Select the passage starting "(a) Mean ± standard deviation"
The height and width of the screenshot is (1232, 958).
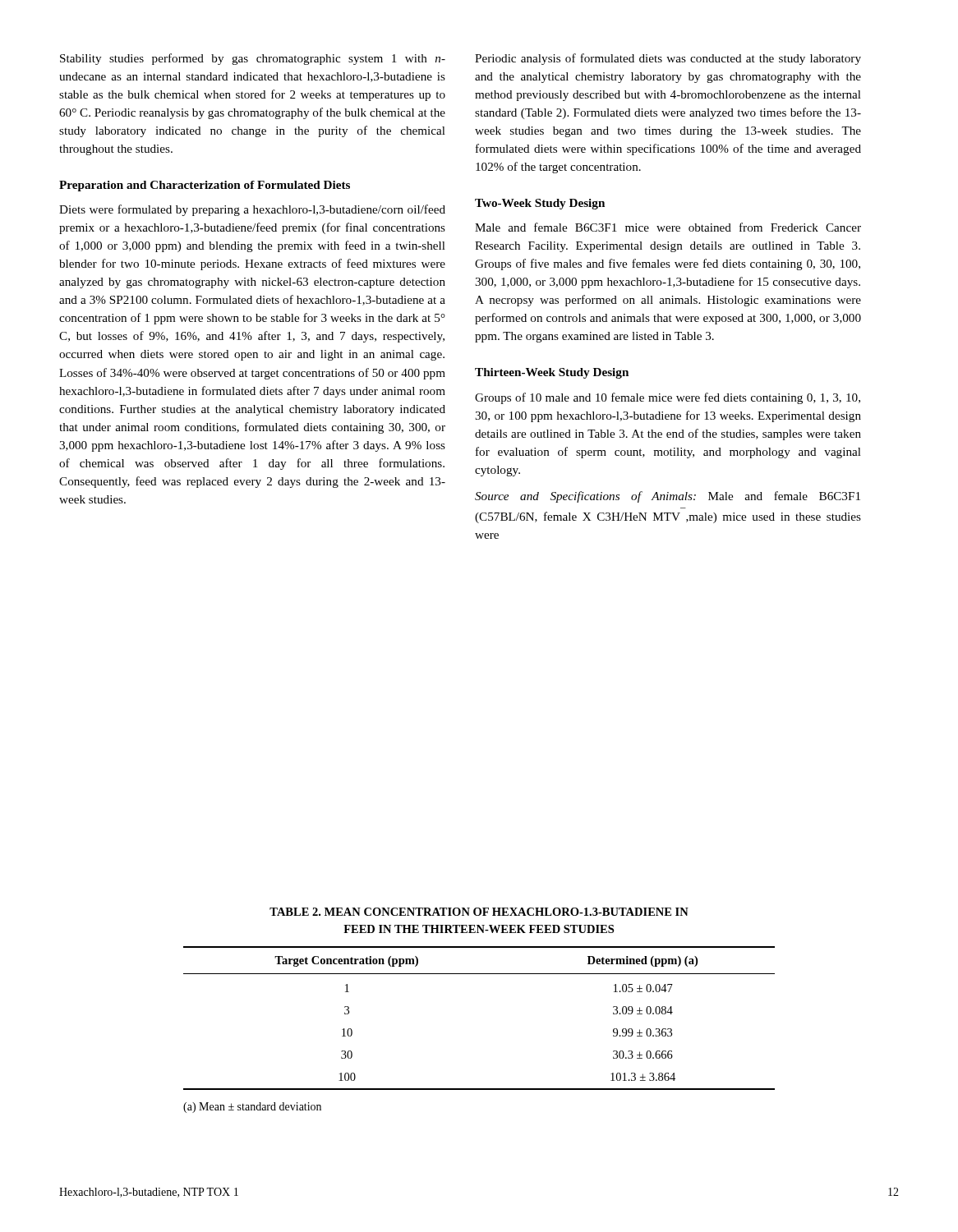tap(253, 1107)
